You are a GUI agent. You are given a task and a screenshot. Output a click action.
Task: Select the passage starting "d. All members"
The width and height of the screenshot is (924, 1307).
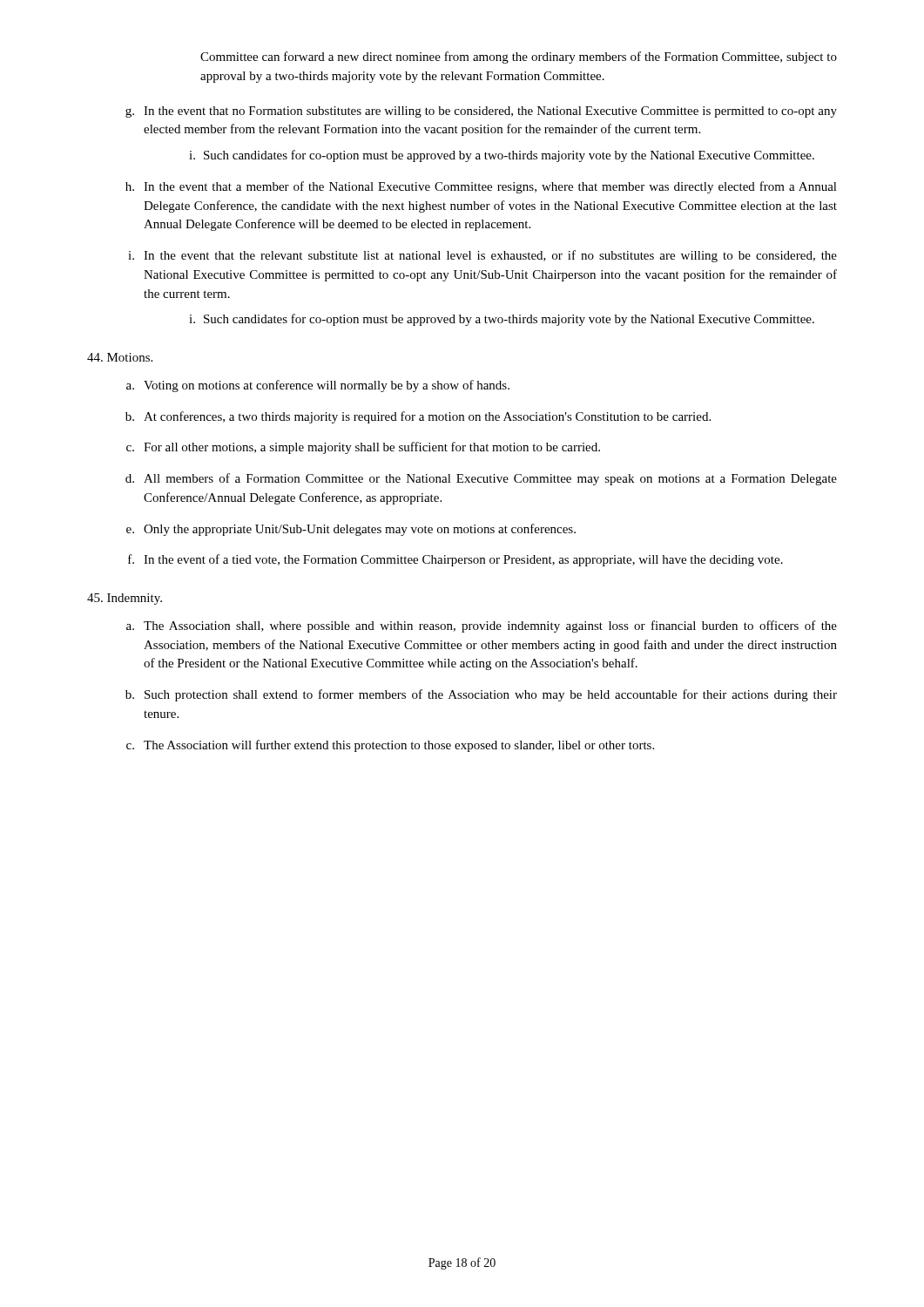click(462, 489)
